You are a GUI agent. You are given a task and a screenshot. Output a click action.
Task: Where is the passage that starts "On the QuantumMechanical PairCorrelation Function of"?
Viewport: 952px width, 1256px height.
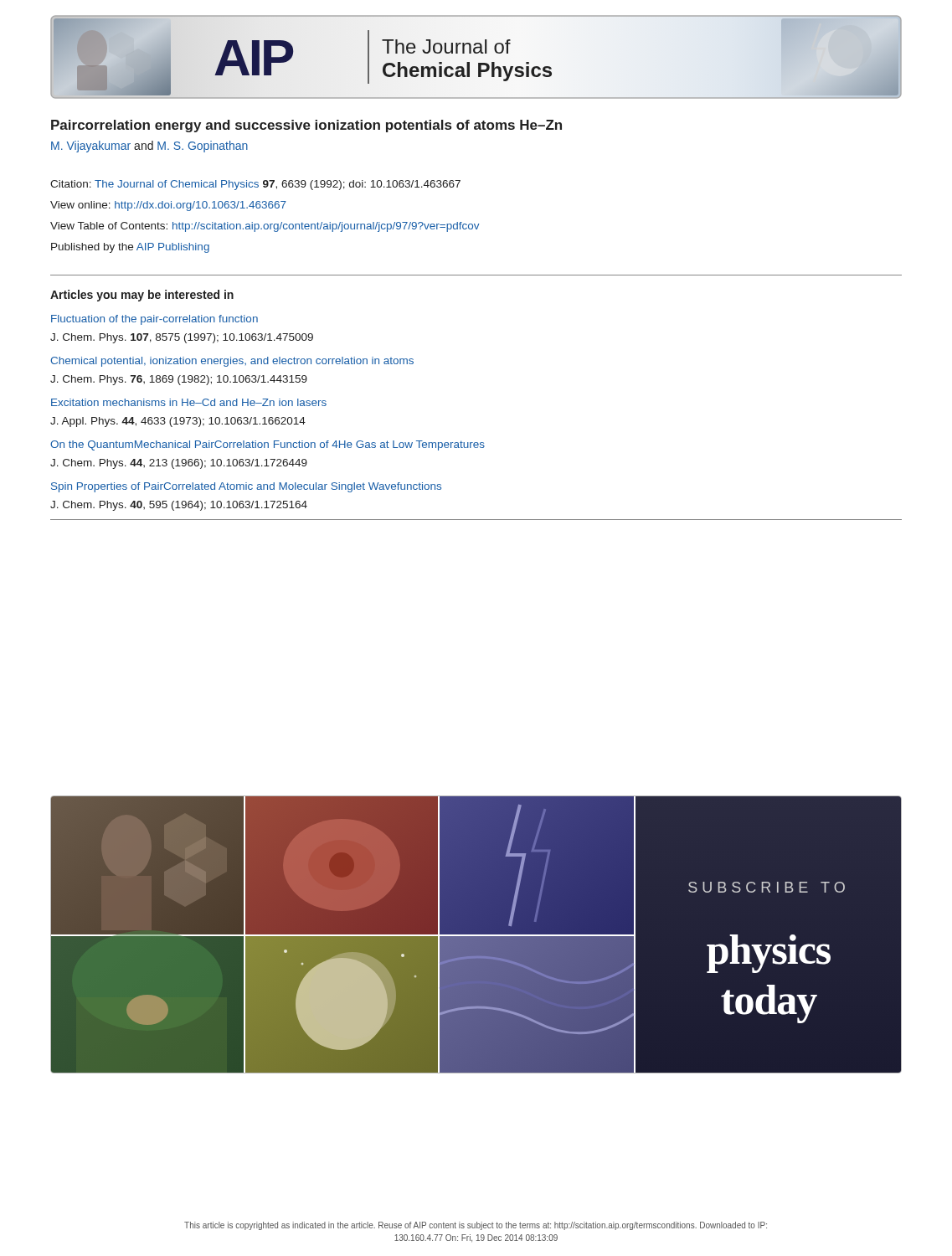[x=476, y=452]
